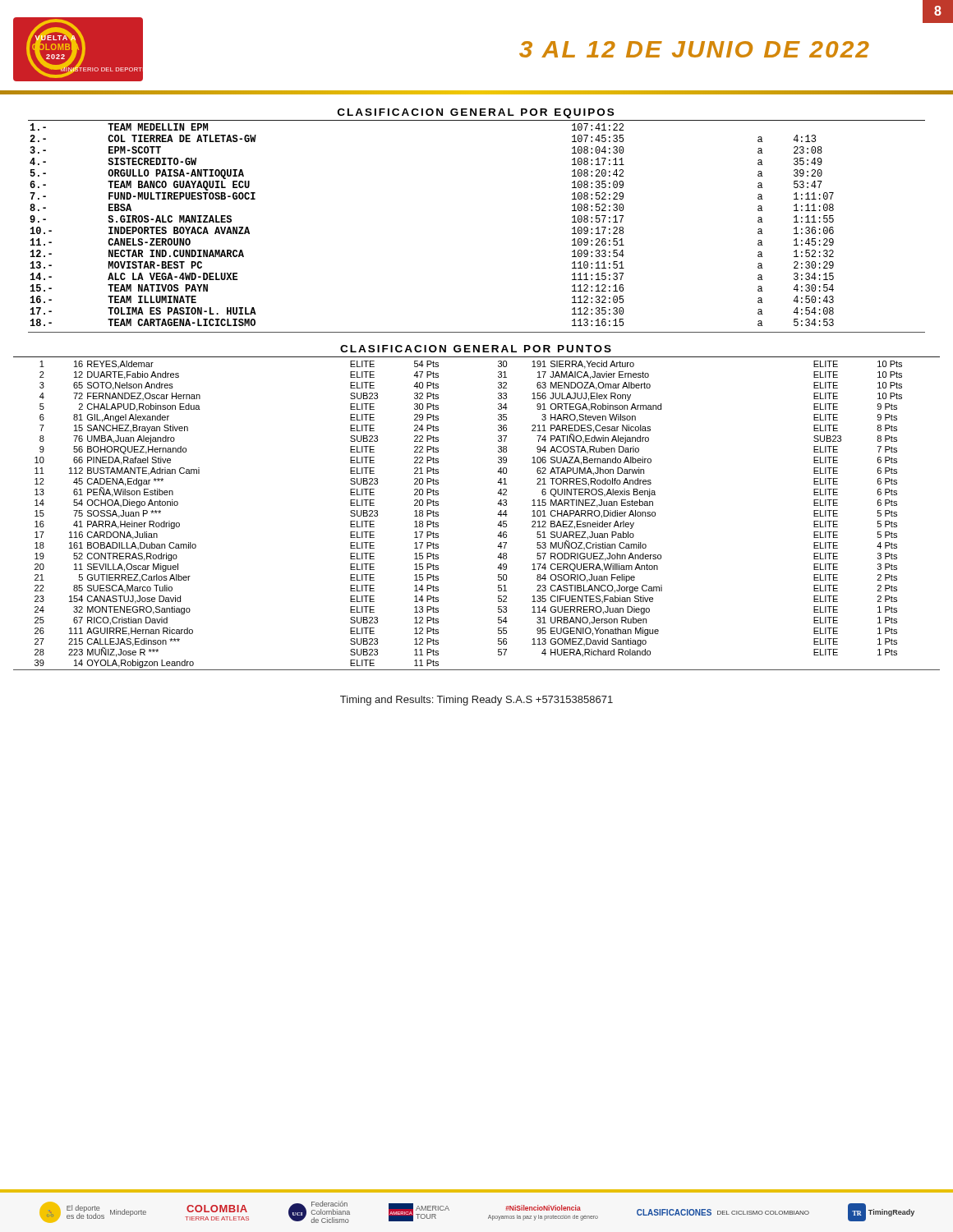Find the table that mentions "MENDOZA,Omar Alberto"
953x1232 pixels.
click(476, 513)
